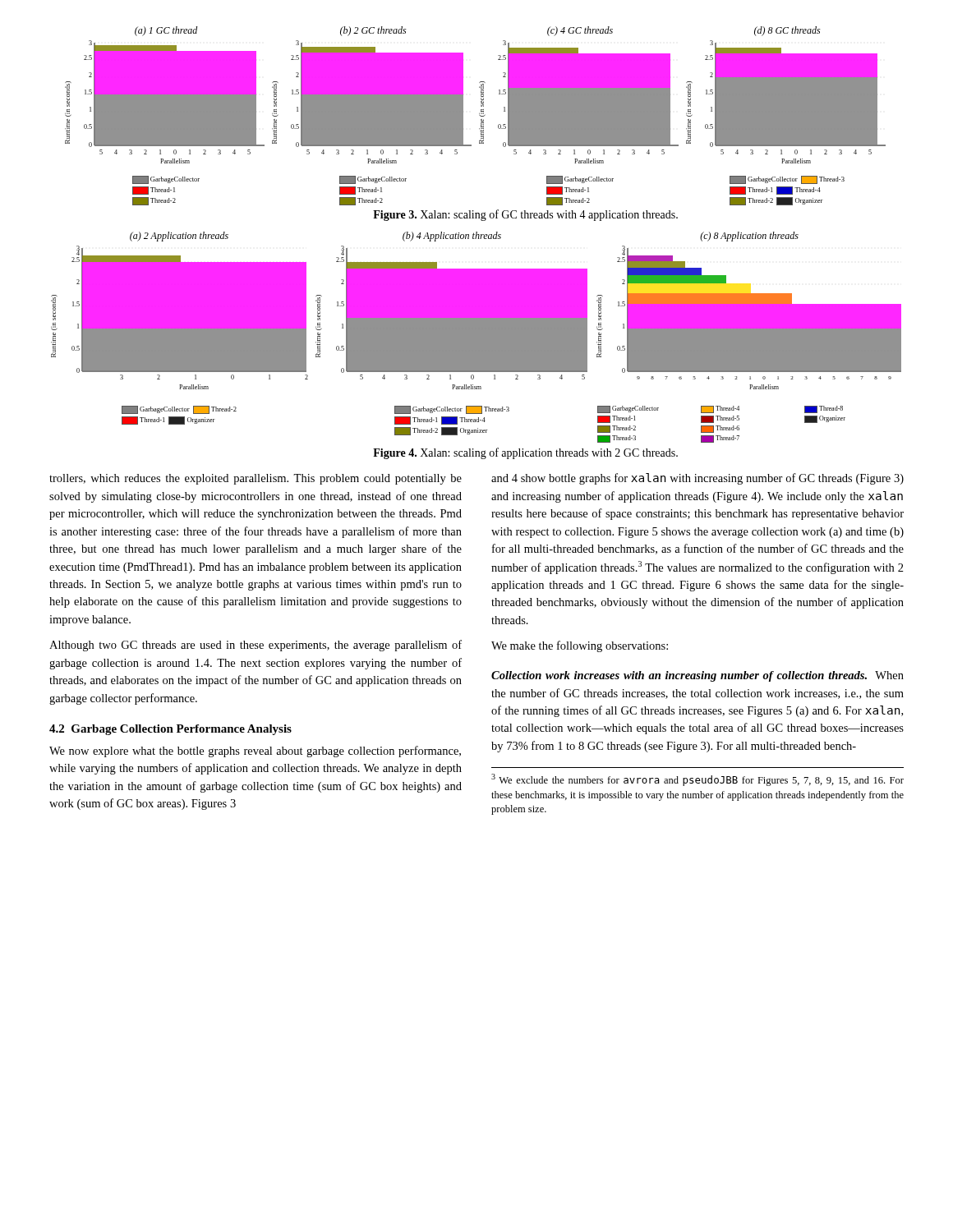The image size is (953, 1232).
Task: Locate the block of text that opens with "and 4 show bottle graphs for"
Action: pyautogui.click(x=698, y=549)
